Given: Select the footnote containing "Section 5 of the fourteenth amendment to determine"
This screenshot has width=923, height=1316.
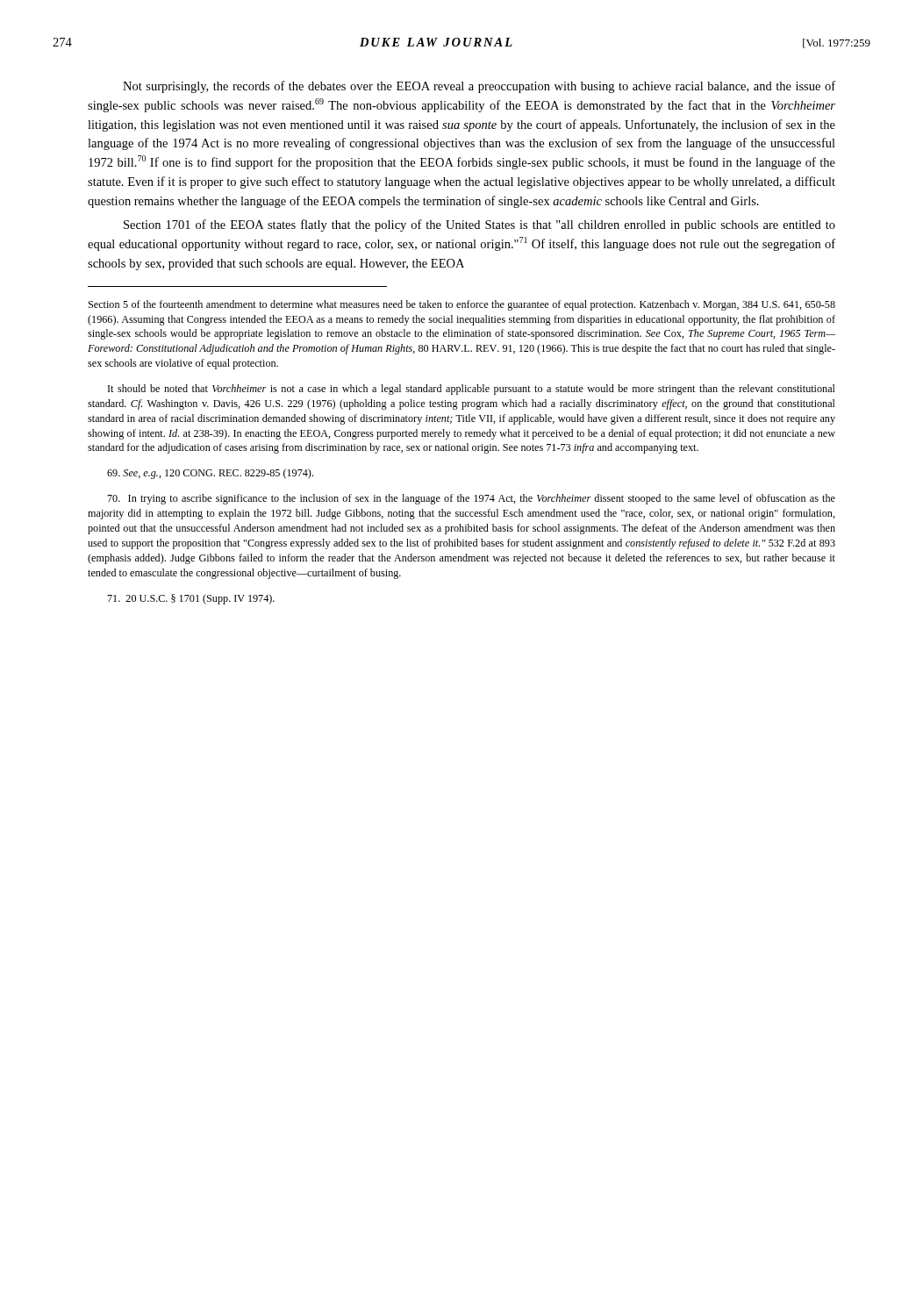Looking at the screenshot, I should point(462,334).
